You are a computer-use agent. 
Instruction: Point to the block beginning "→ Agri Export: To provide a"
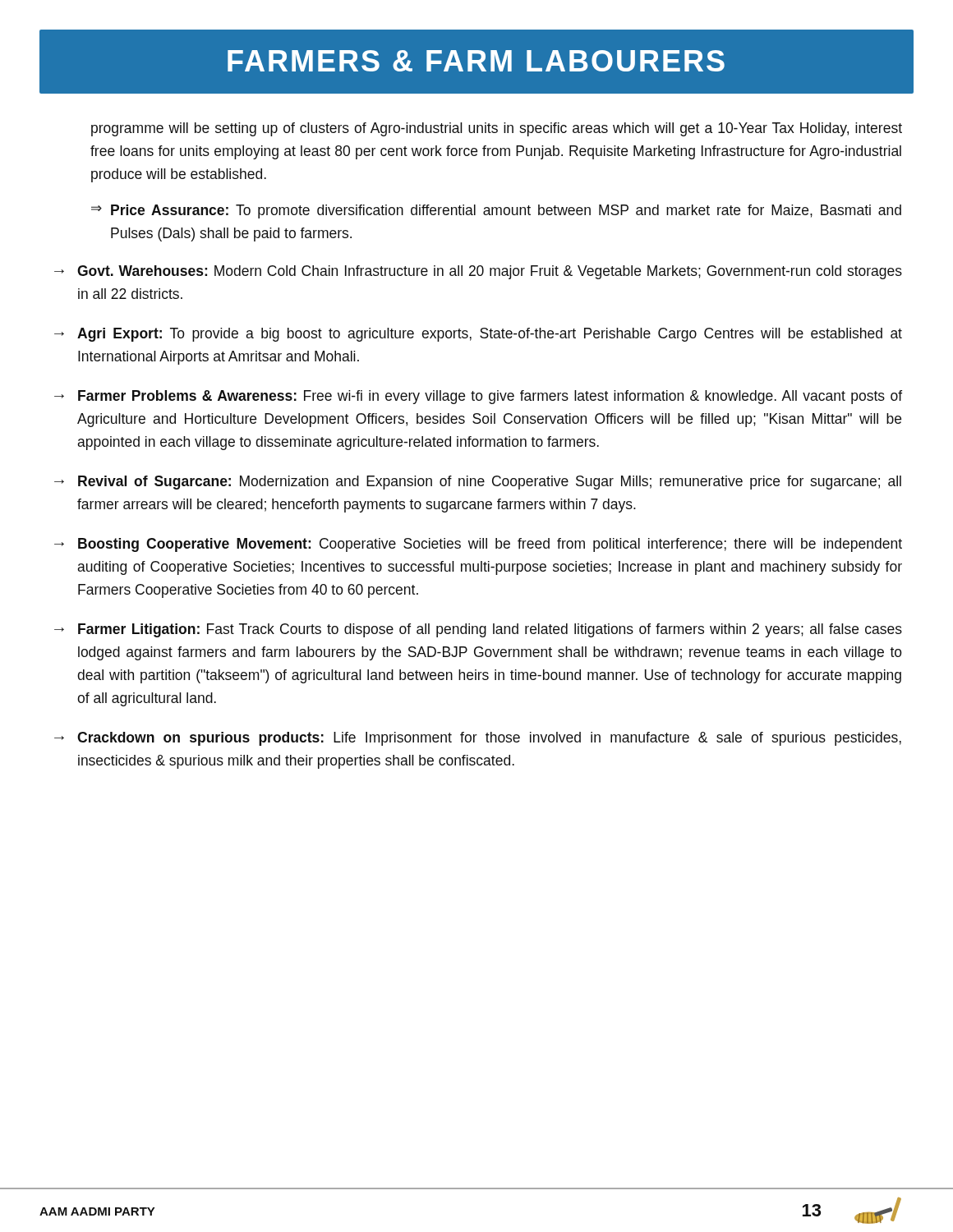[x=476, y=345]
